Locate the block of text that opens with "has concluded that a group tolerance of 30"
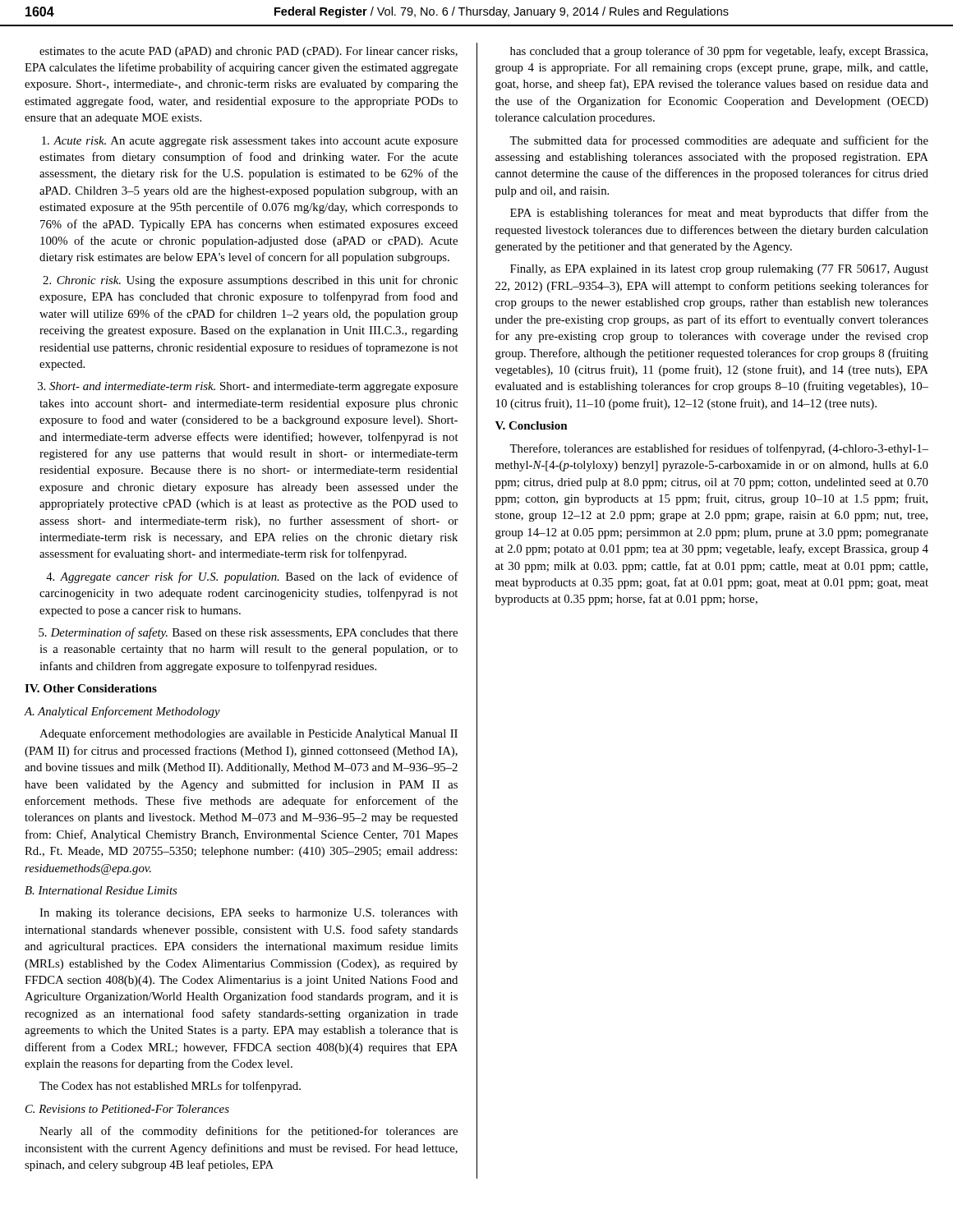Screen dimensions: 1232x953 (712, 84)
